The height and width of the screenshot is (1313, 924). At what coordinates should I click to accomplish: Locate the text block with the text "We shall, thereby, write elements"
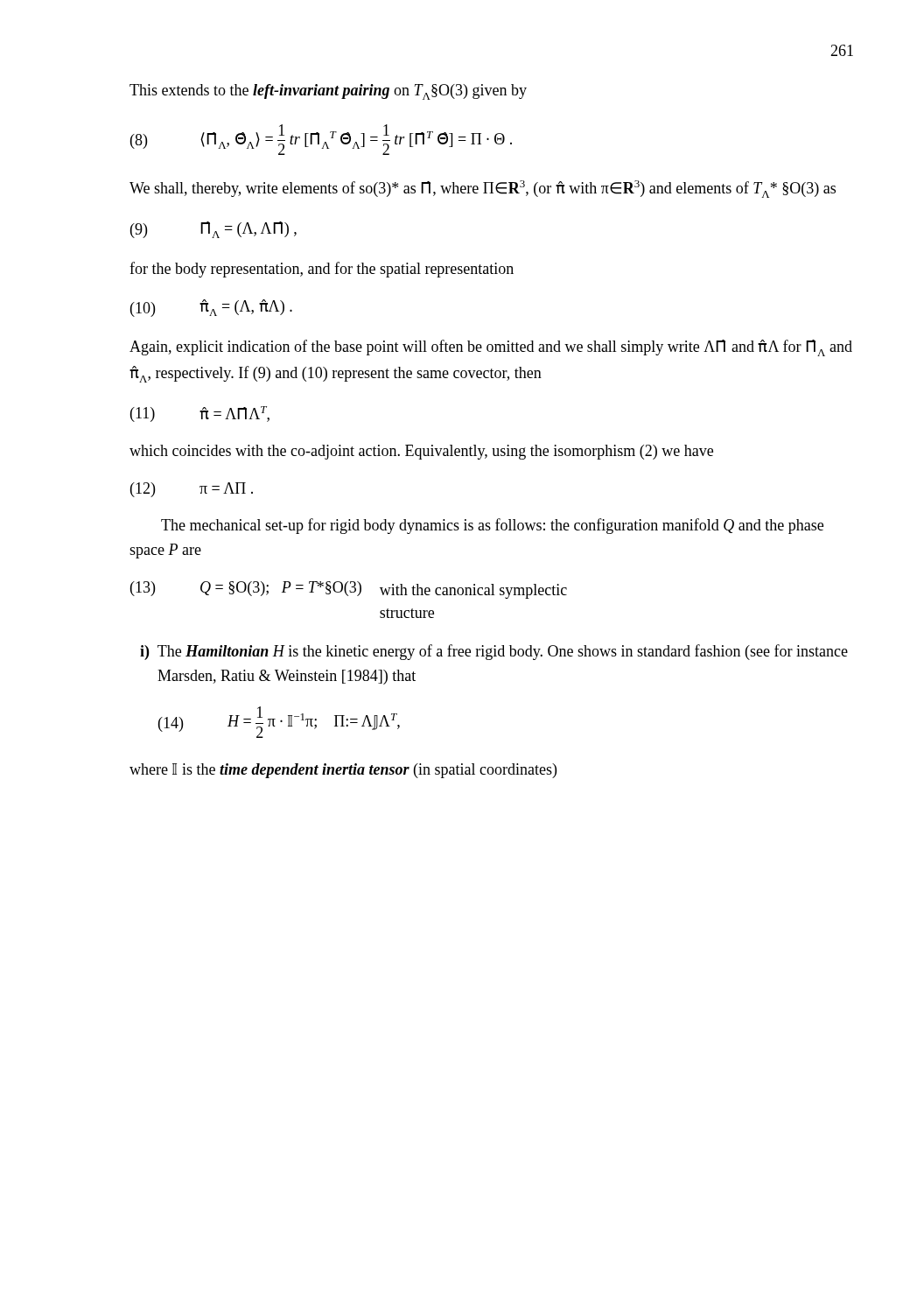483,189
